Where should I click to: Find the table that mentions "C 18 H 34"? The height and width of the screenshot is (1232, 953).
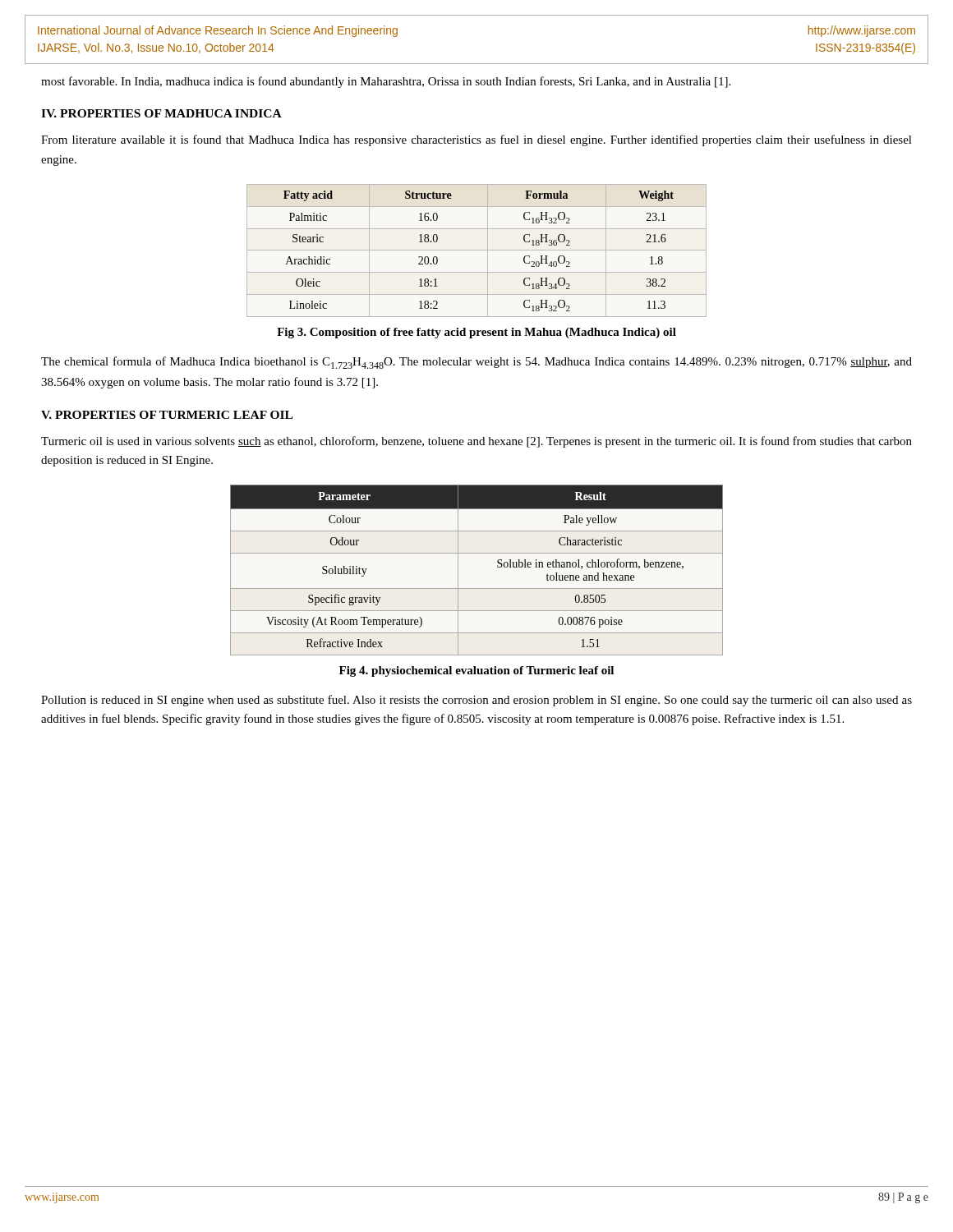476,250
